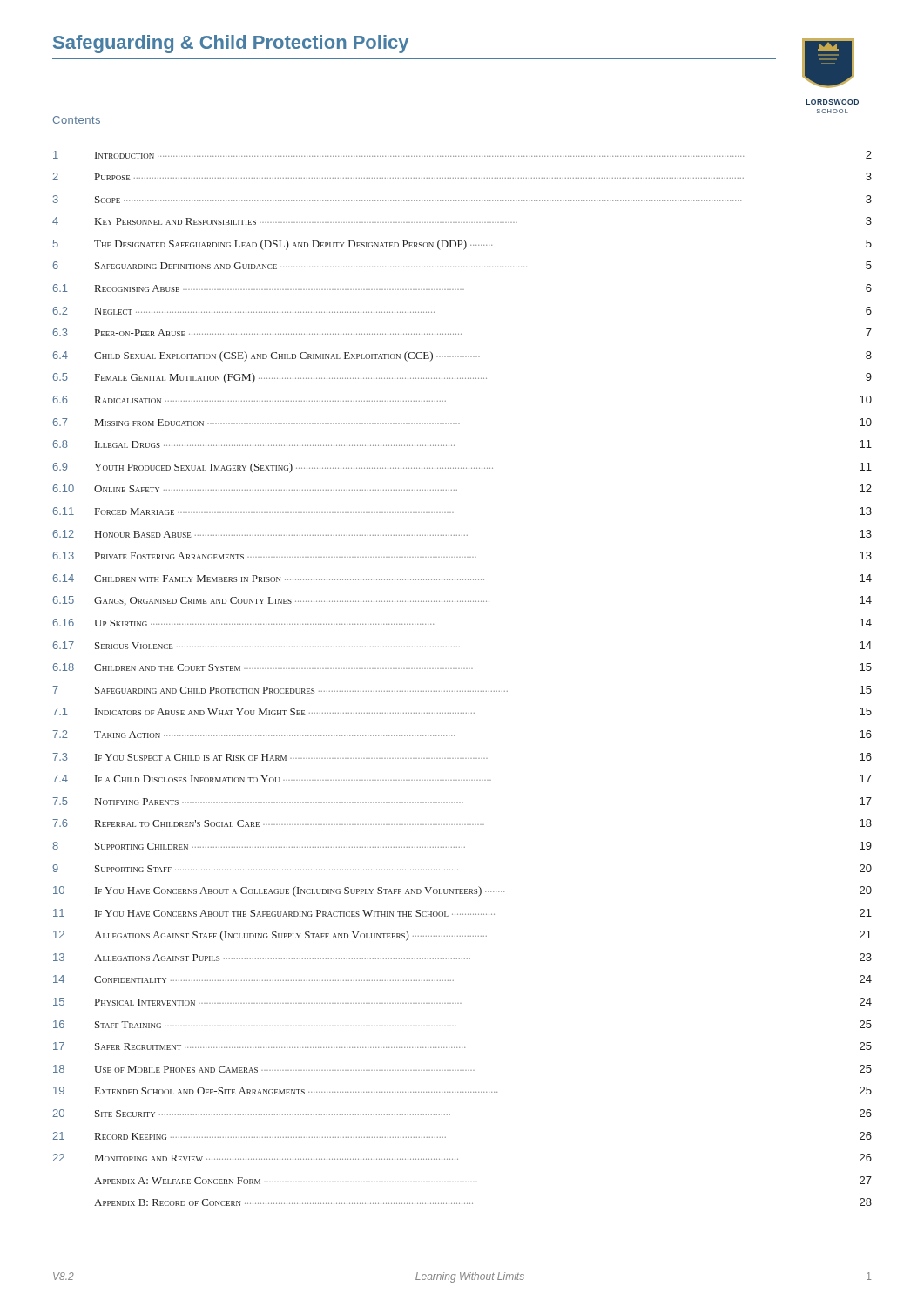This screenshot has height=1307, width=924.
Task: Locate the text "6 Safeguarding Definitions and Guidance"
Action: pos(462,266)
